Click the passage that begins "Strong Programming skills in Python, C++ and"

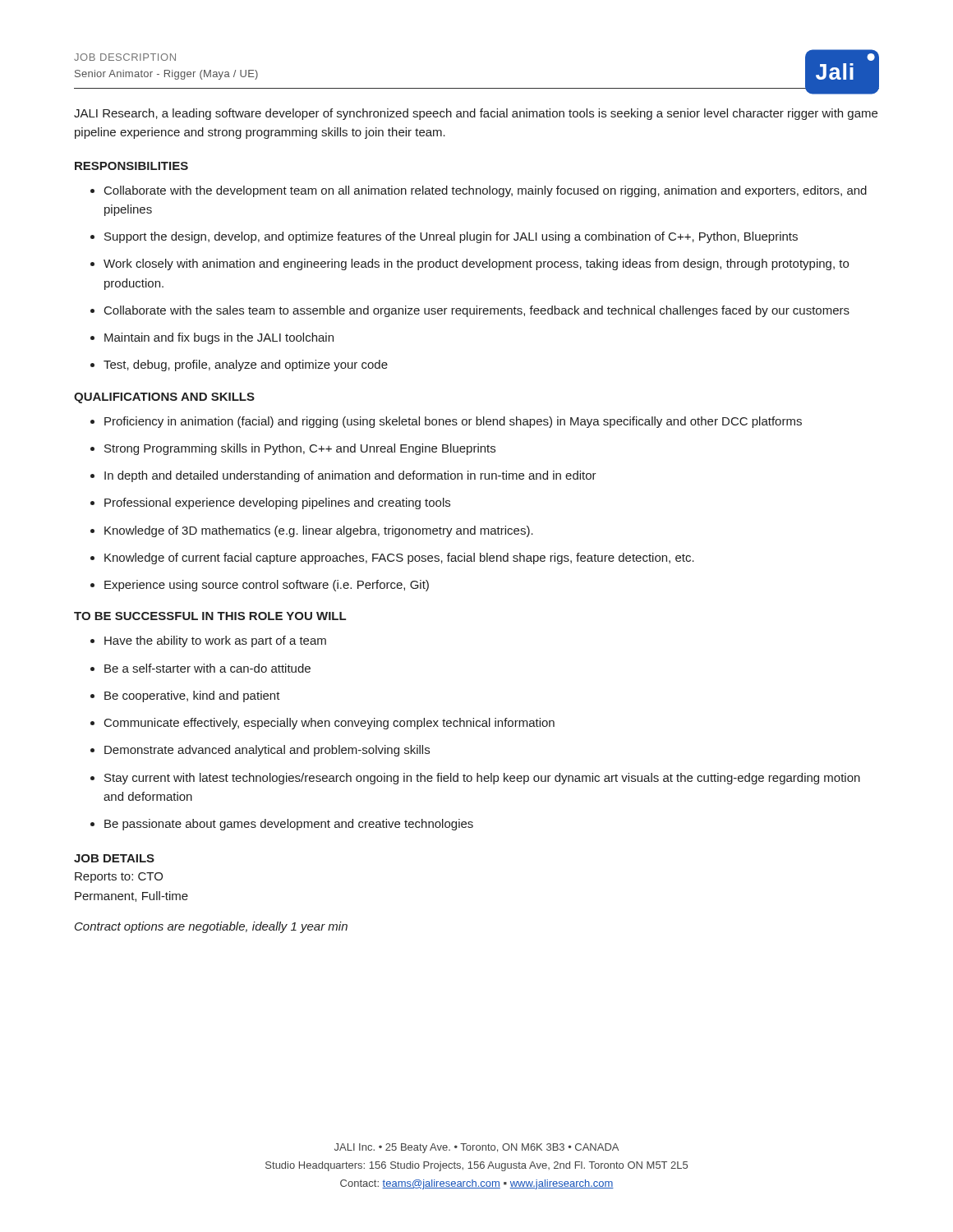476,448
